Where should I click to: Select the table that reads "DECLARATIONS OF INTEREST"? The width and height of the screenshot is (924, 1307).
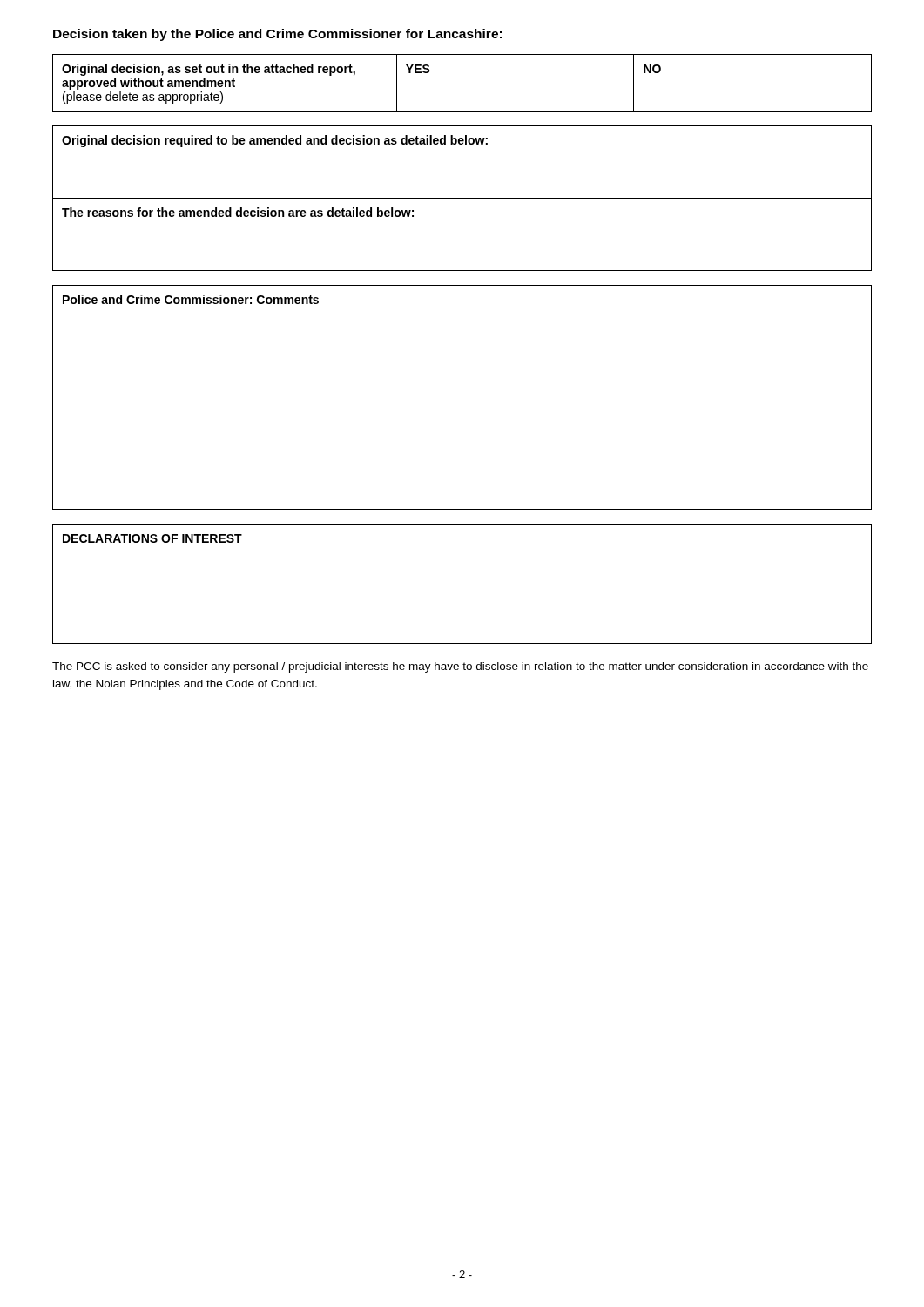point(462,584)
